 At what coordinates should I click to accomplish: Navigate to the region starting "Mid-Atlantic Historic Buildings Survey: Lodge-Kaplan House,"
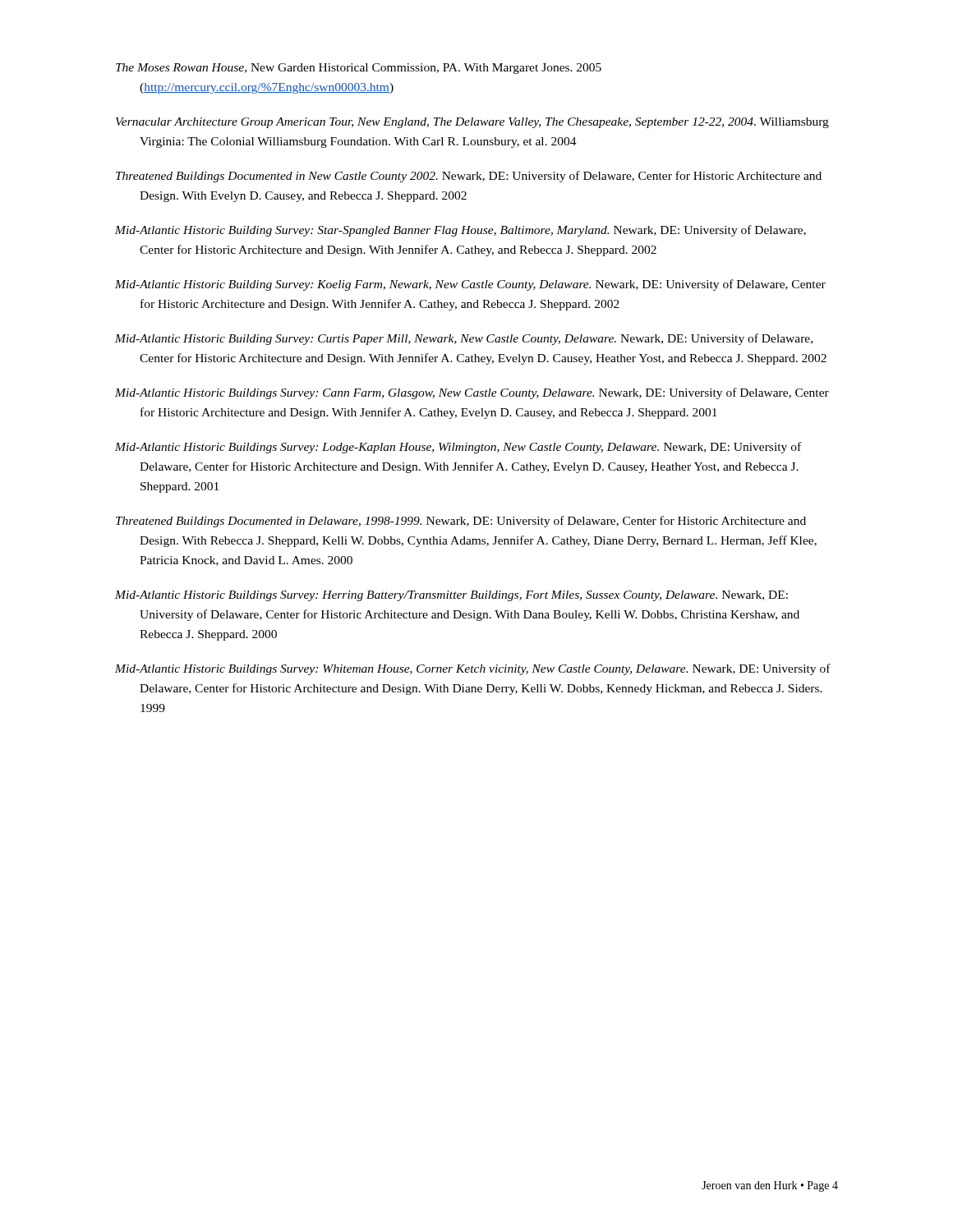[476, 467]
